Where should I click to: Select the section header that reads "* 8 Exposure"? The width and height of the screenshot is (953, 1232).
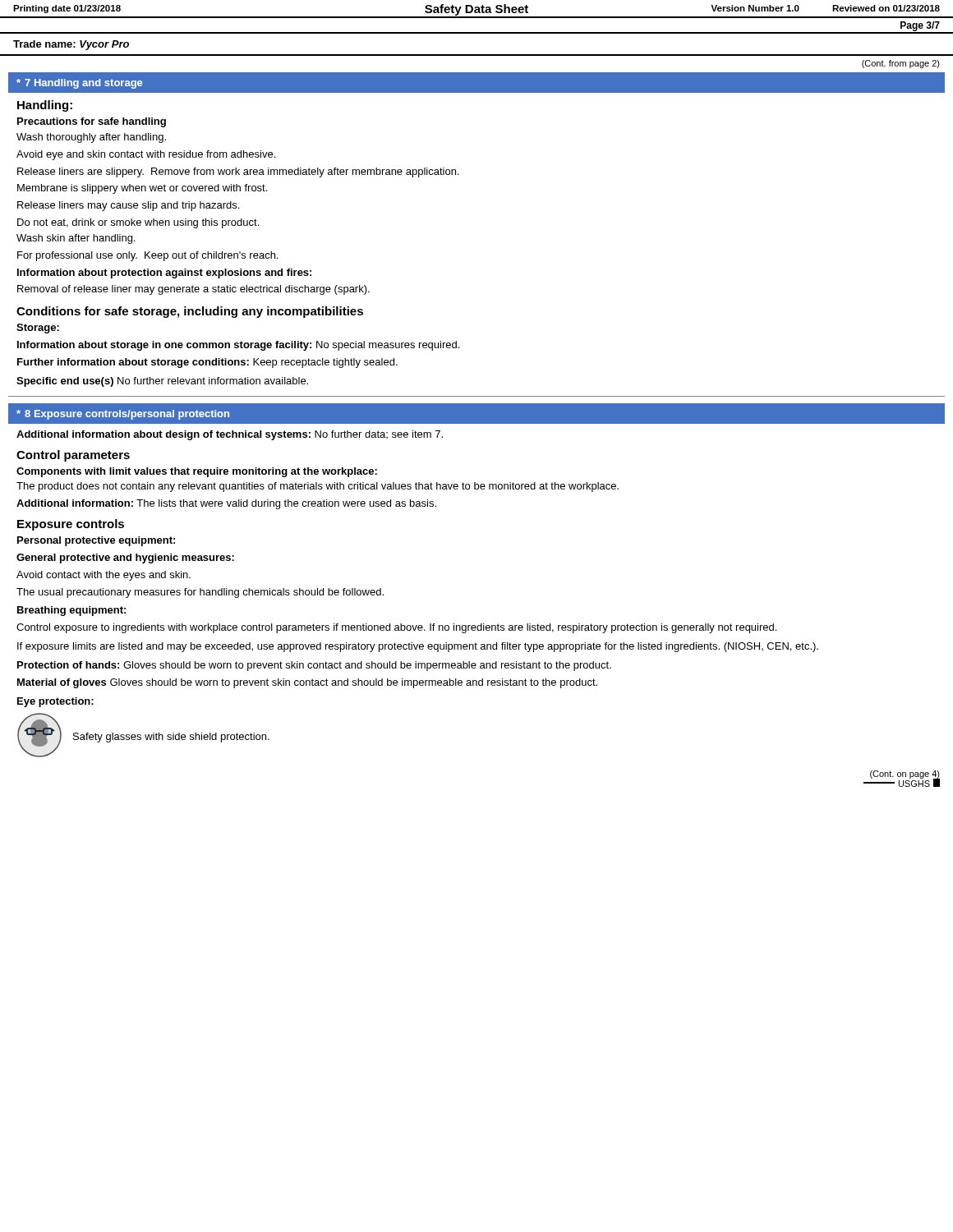click(x=123, y=413)
